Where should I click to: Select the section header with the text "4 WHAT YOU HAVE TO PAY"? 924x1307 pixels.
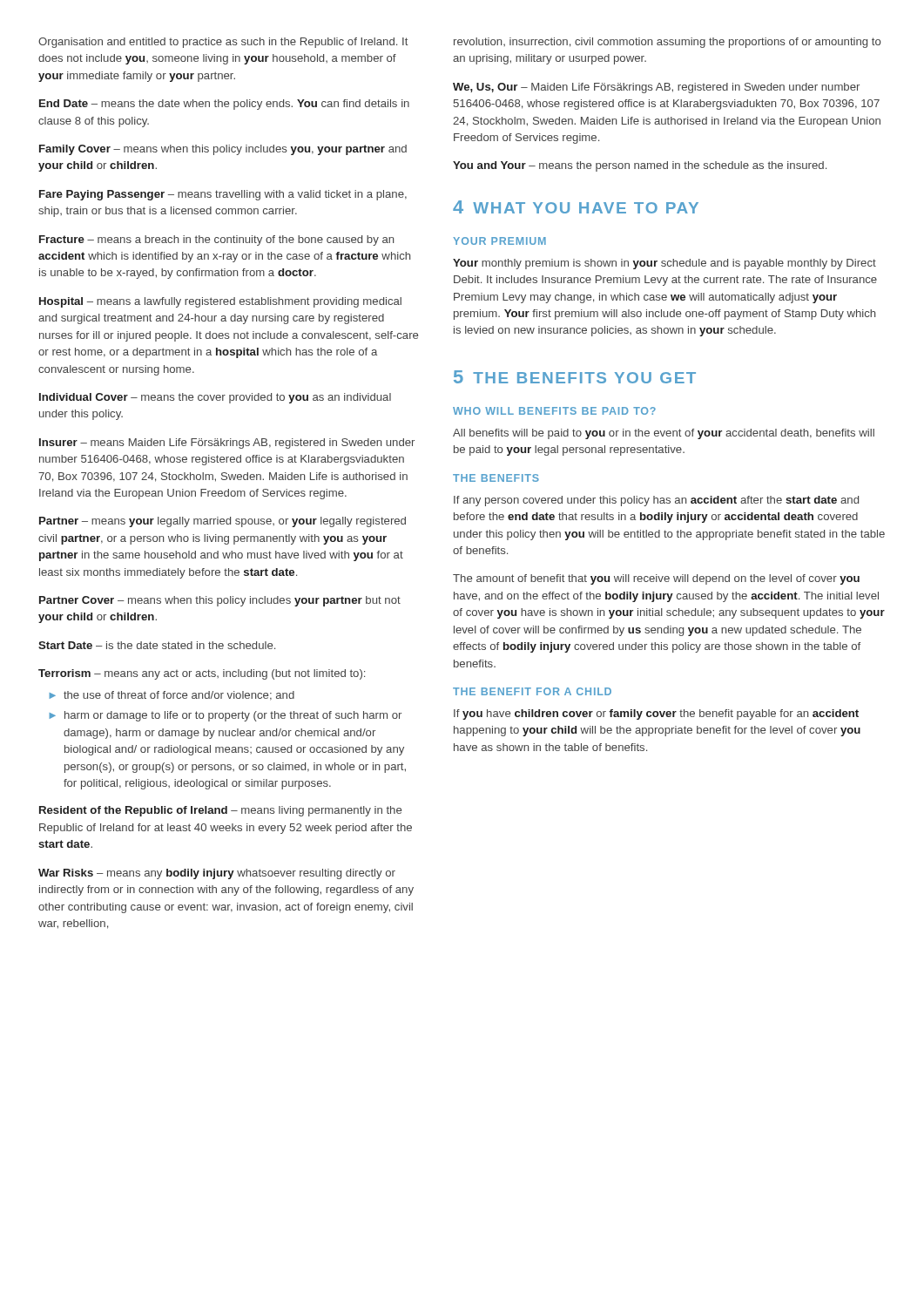point(577,207)
